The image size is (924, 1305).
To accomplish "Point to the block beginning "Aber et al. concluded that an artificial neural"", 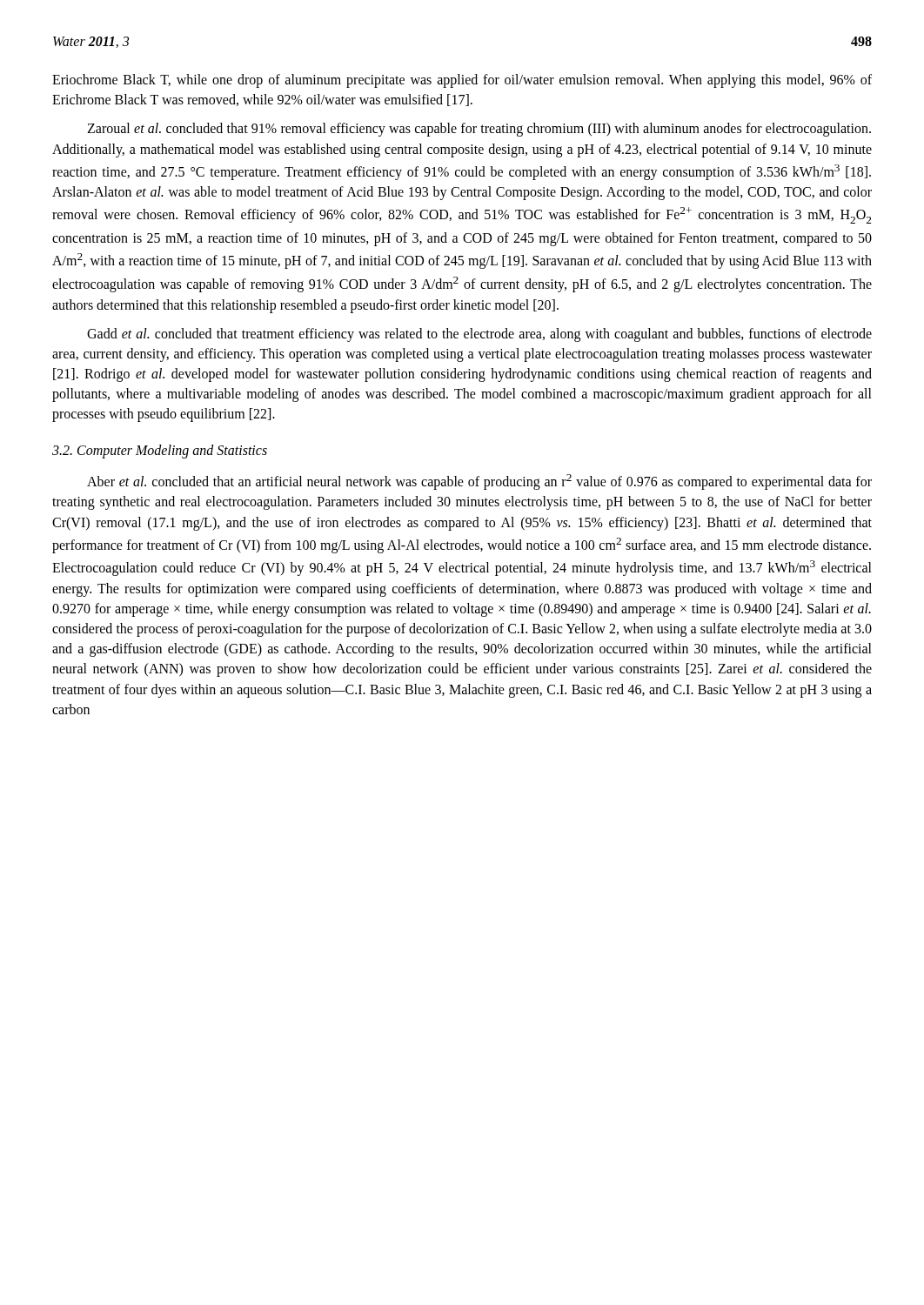I will click(x=462, y=594).
